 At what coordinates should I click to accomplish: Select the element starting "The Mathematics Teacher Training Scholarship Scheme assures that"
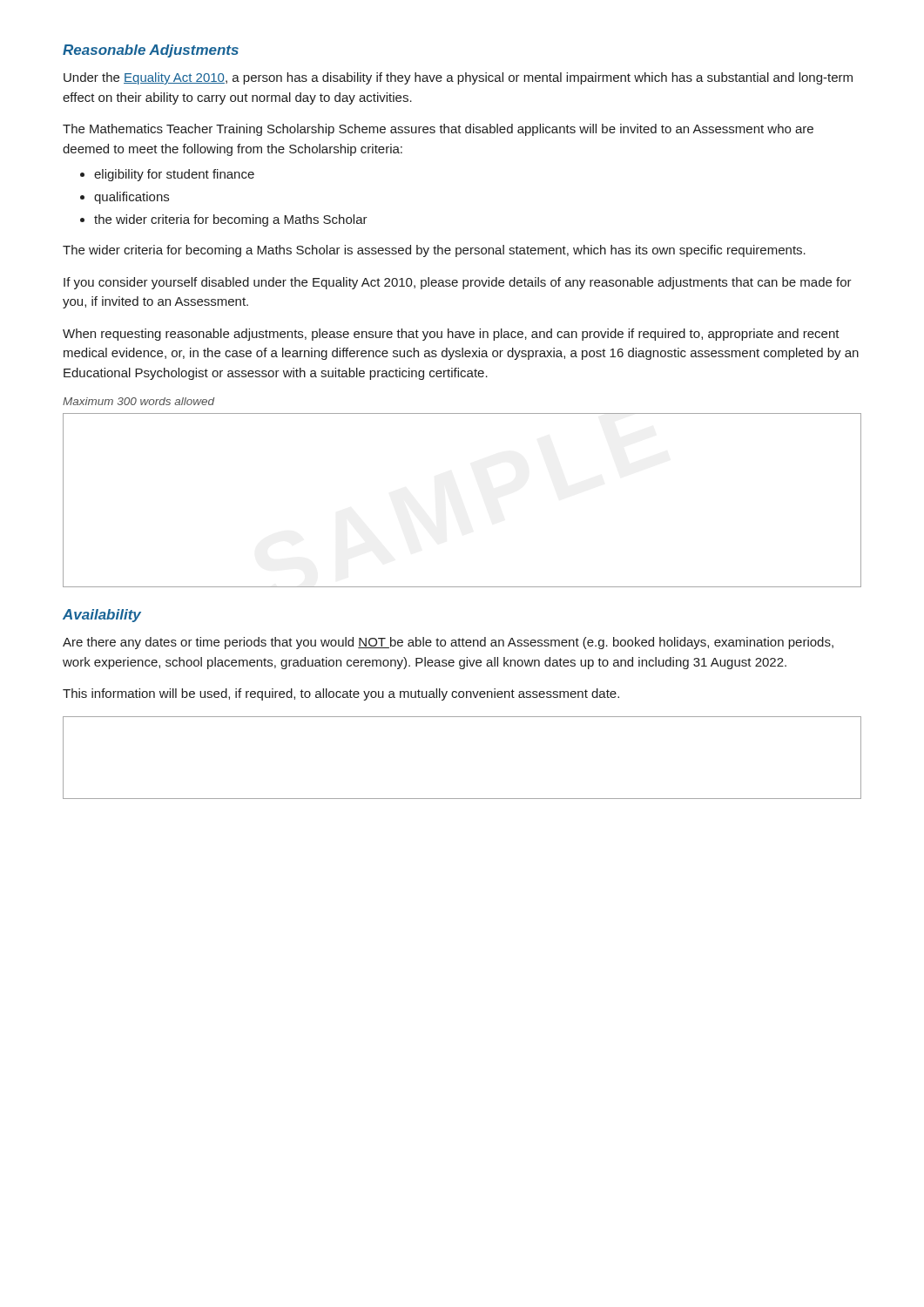coord(438,138)
